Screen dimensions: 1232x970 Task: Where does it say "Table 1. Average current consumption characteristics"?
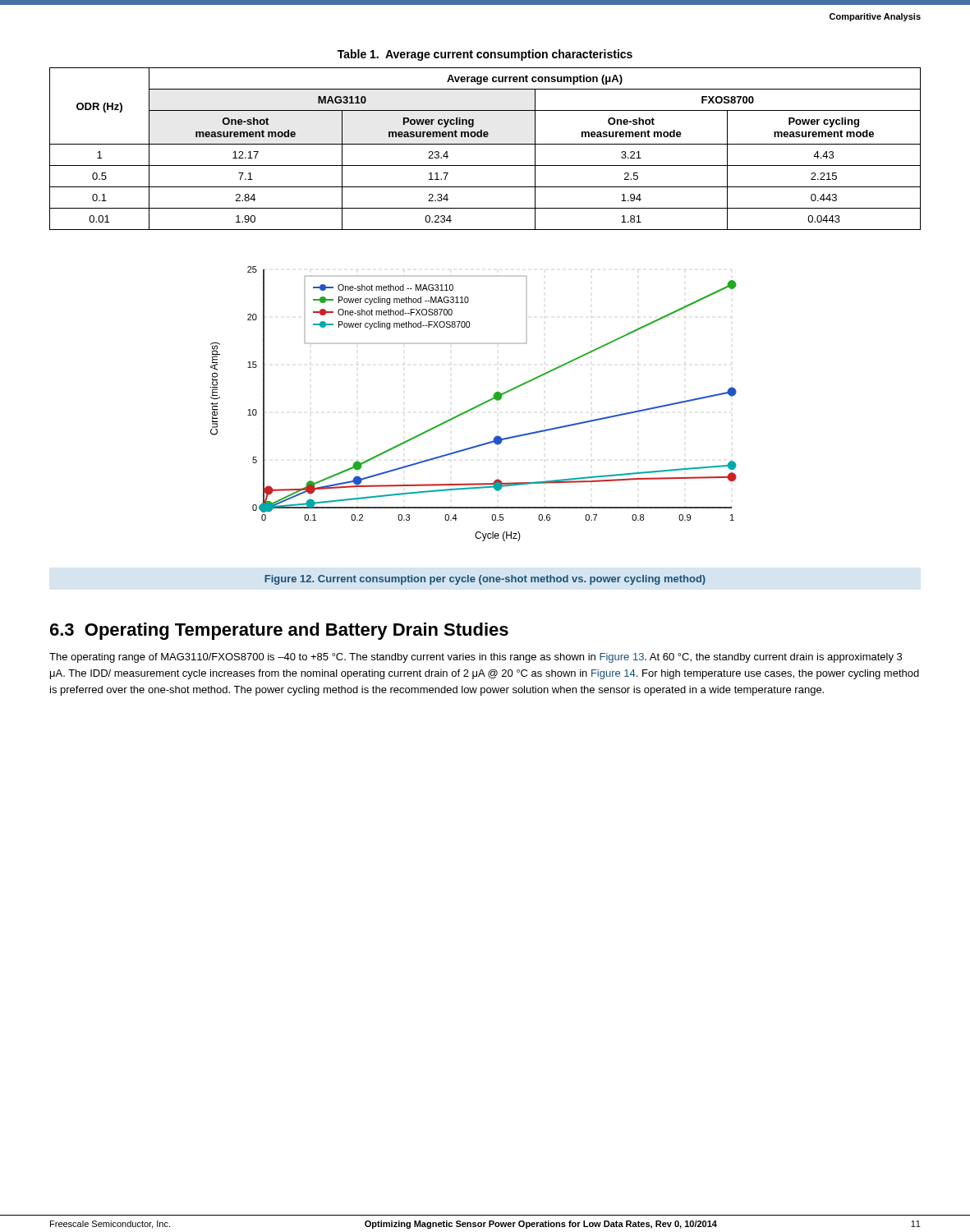point(485,54)
